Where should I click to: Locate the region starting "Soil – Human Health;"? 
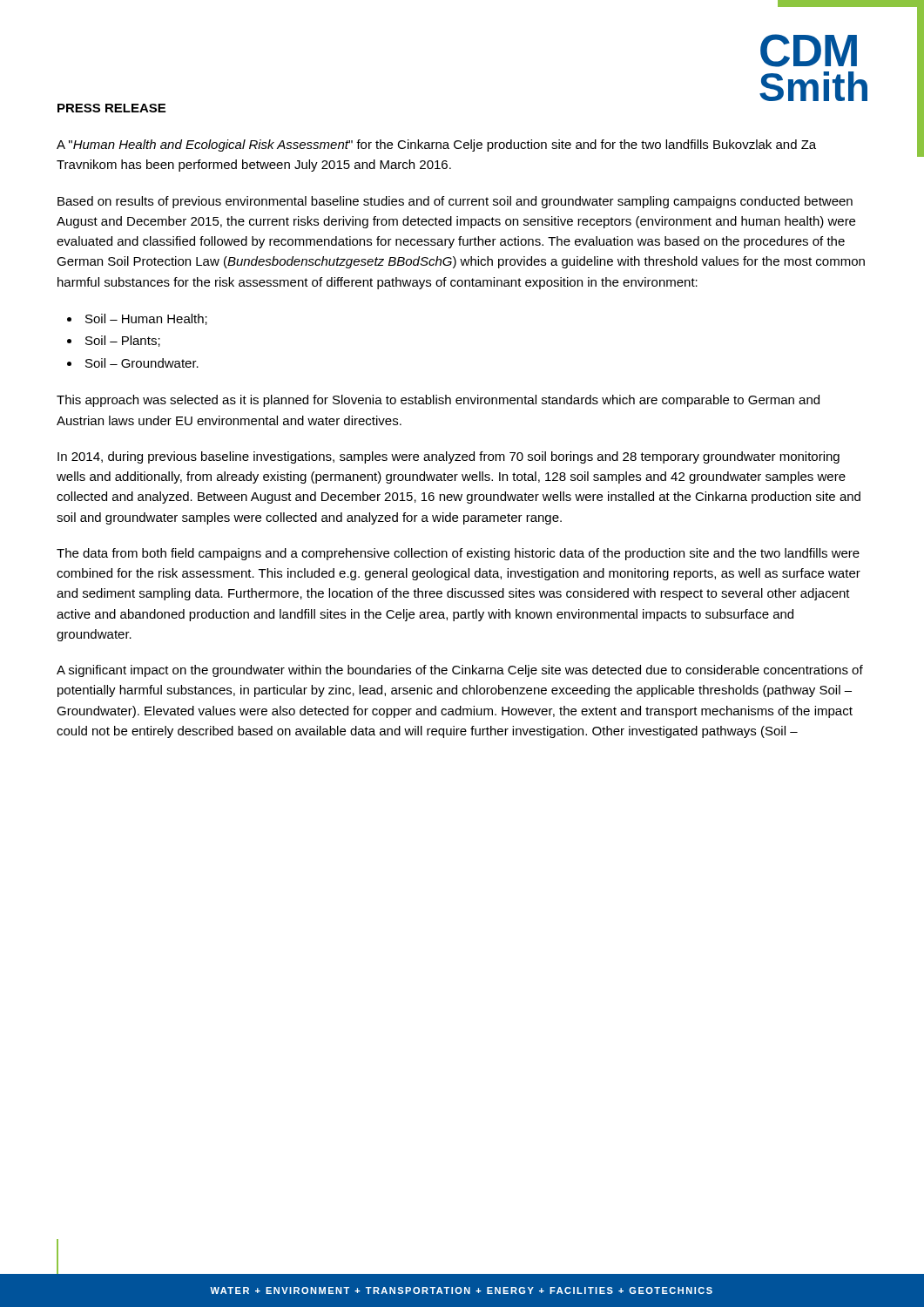pyautogui.click(x=146, y=318)
